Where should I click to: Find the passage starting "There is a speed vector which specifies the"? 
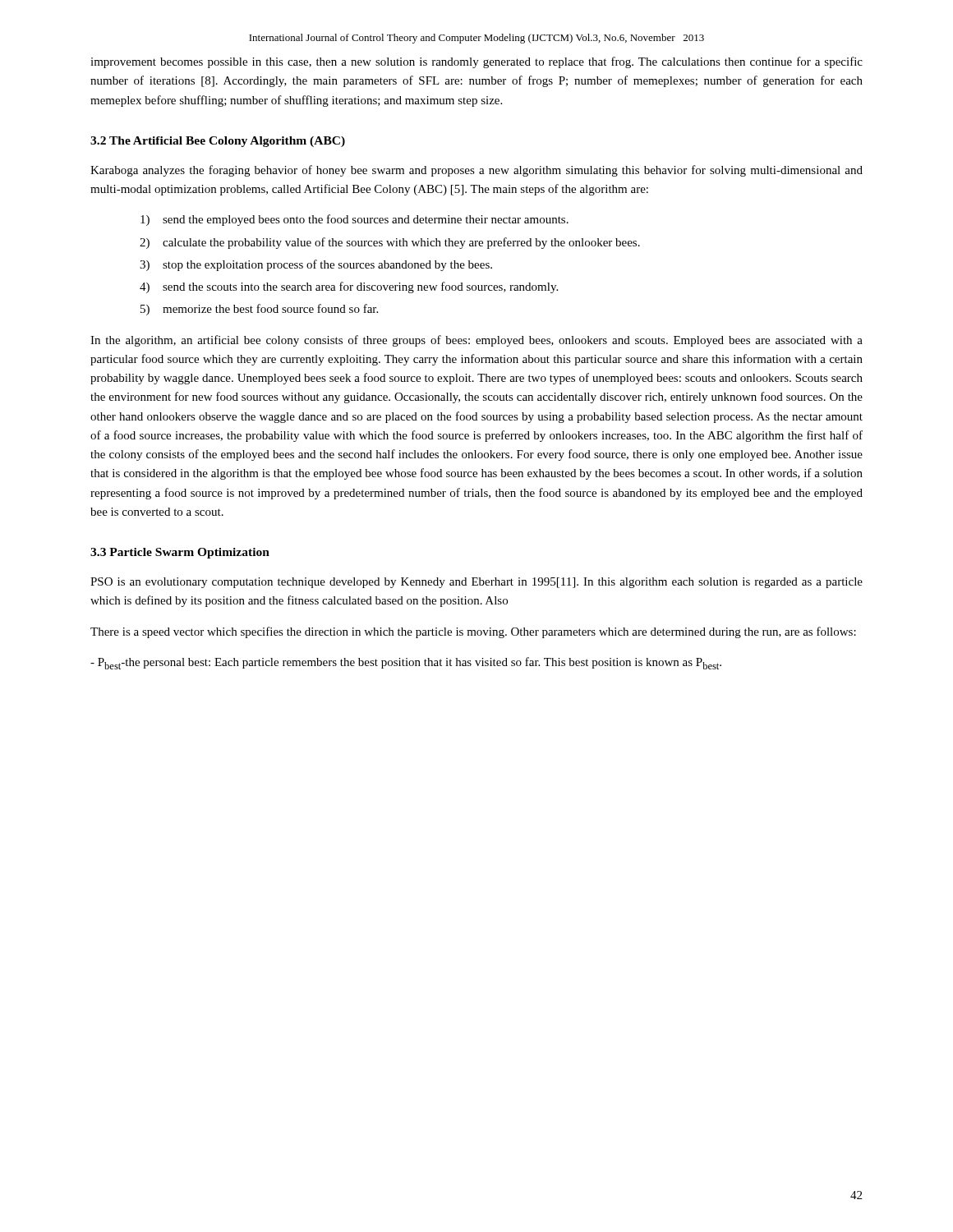[473, 631]
